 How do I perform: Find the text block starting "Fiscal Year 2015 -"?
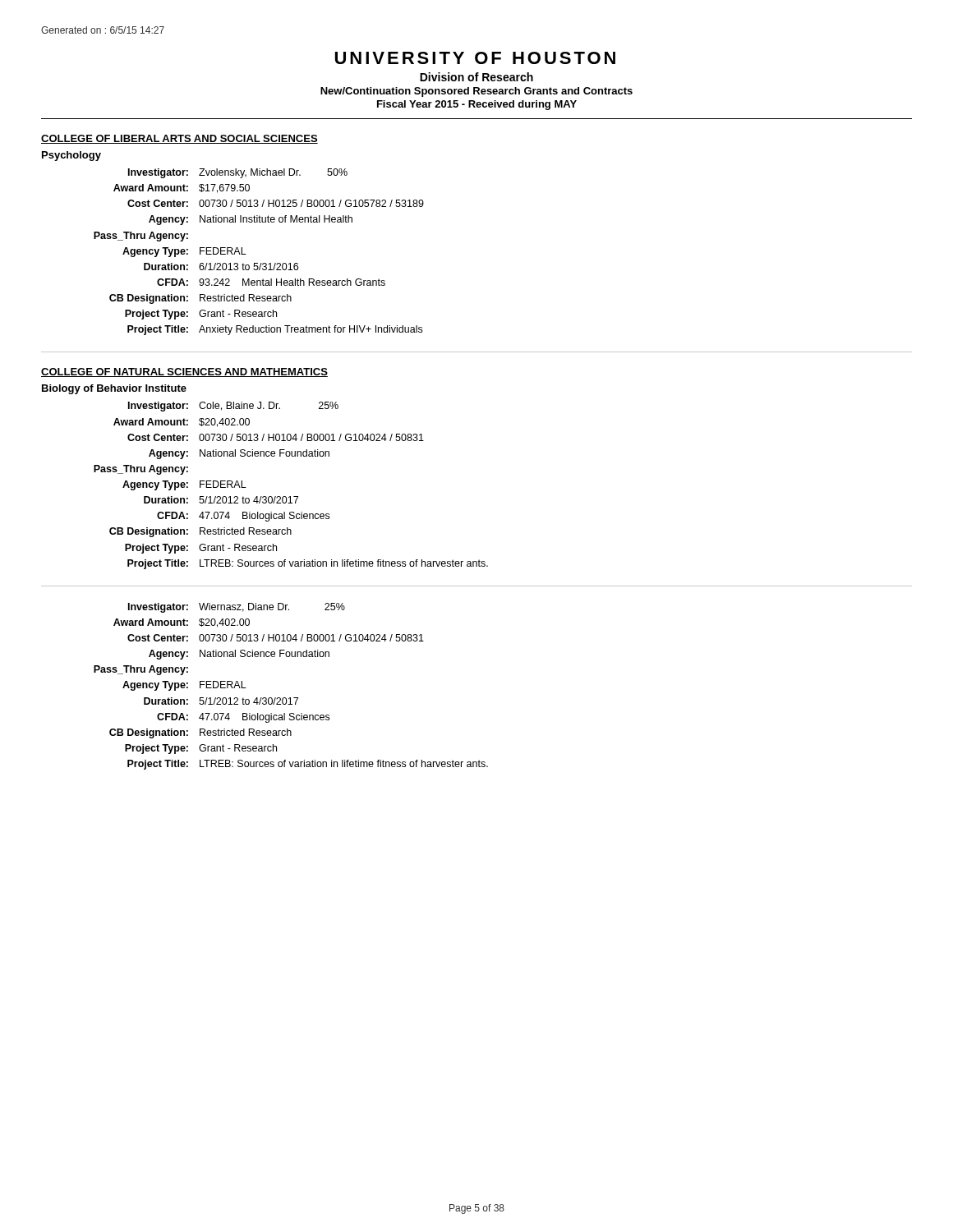point(476,104)
